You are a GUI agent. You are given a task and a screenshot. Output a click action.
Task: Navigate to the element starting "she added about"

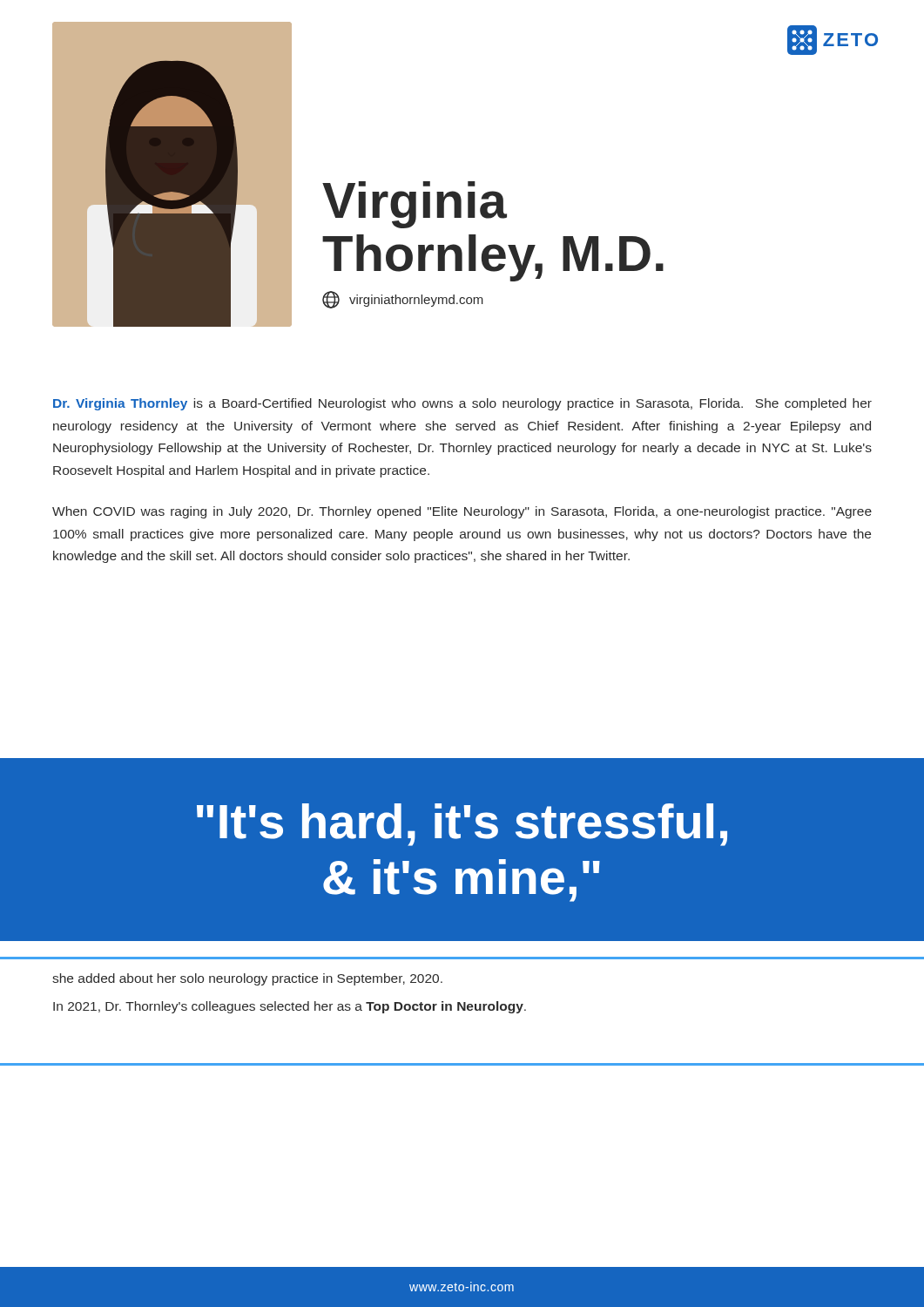click(248, 978)
